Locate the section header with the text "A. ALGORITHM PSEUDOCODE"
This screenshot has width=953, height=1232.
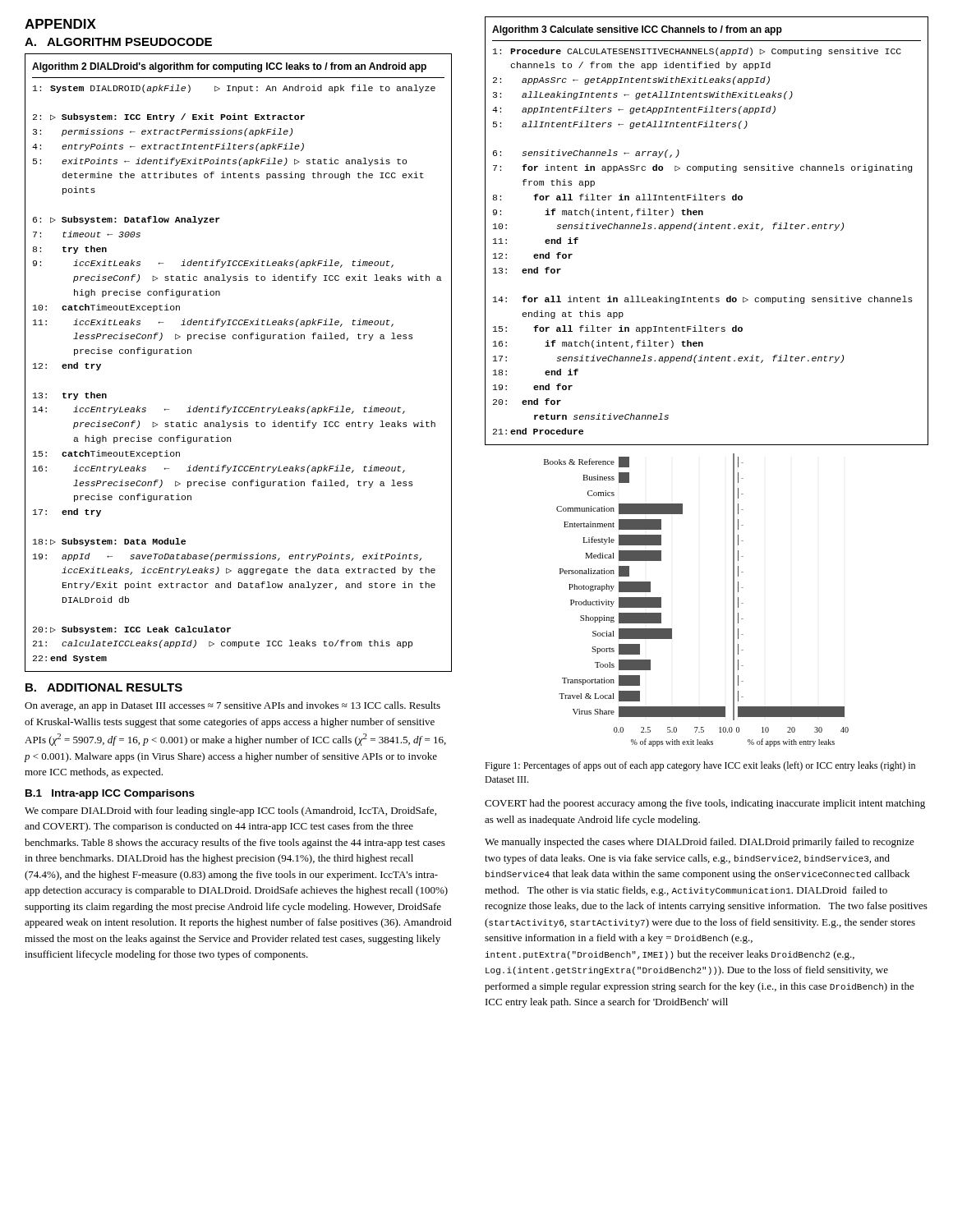(x=119, y=41)
